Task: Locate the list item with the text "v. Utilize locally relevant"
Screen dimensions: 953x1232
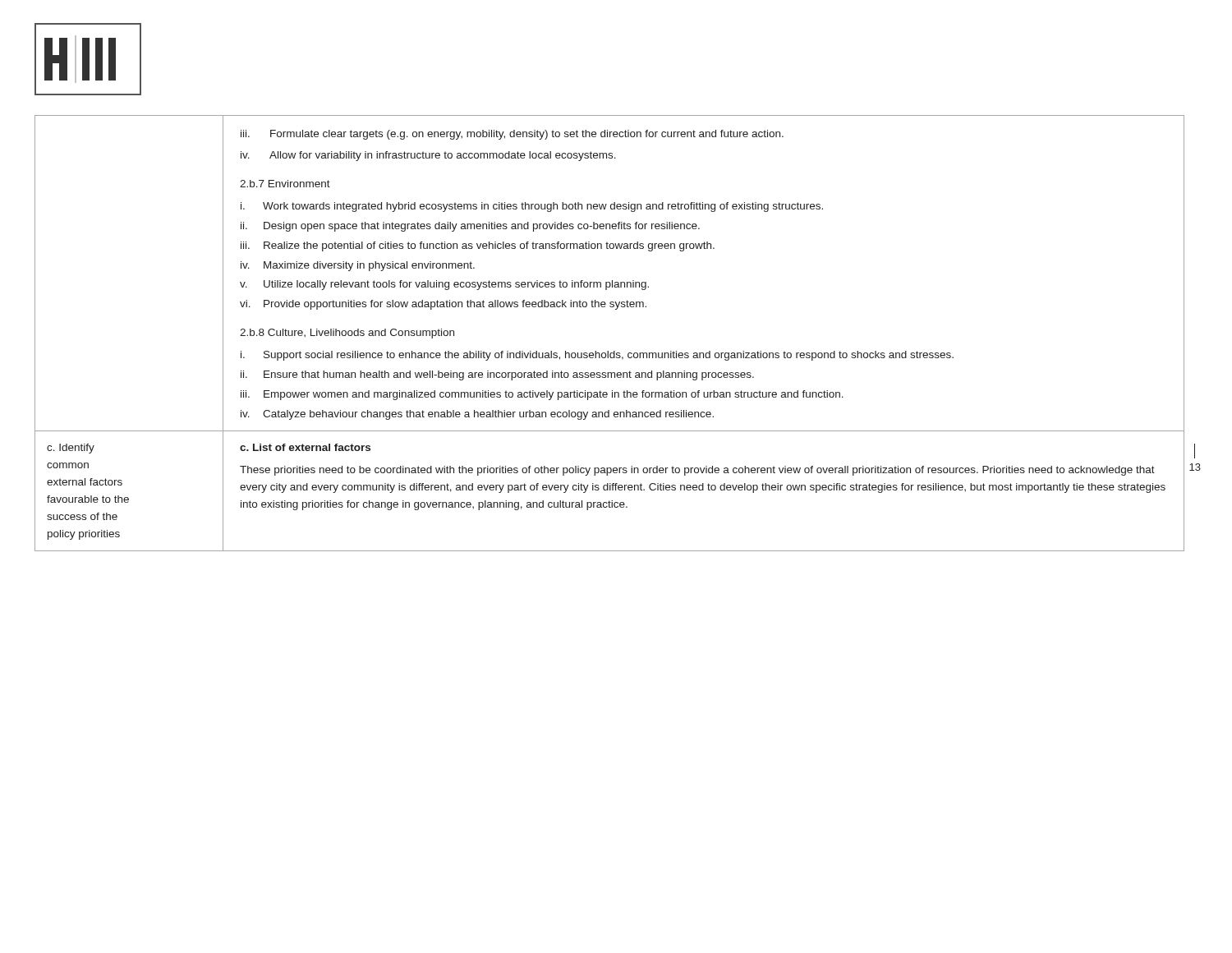Action: point(444,285)
